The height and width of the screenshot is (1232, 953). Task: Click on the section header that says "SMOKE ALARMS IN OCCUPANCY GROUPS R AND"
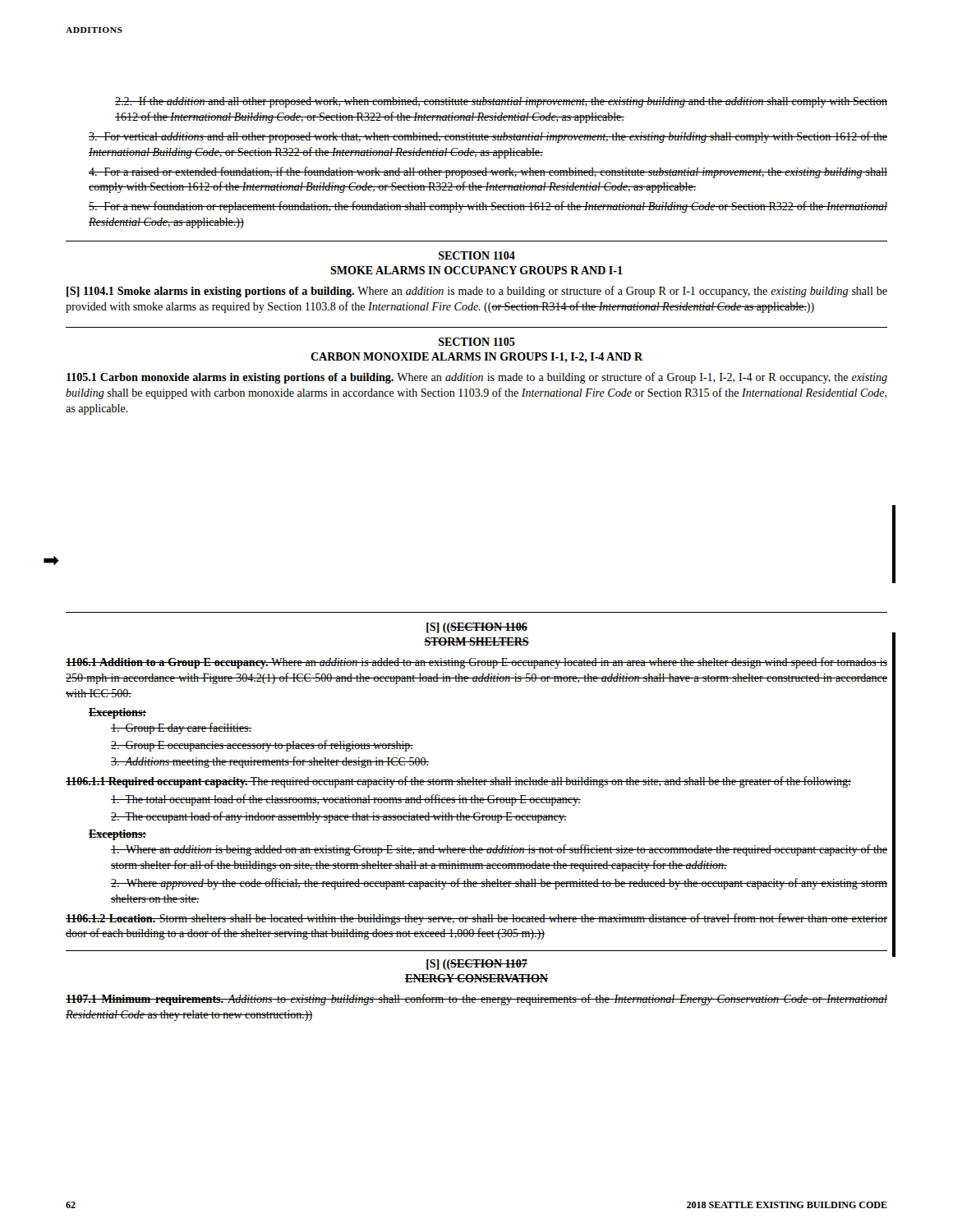coord(476,271)
